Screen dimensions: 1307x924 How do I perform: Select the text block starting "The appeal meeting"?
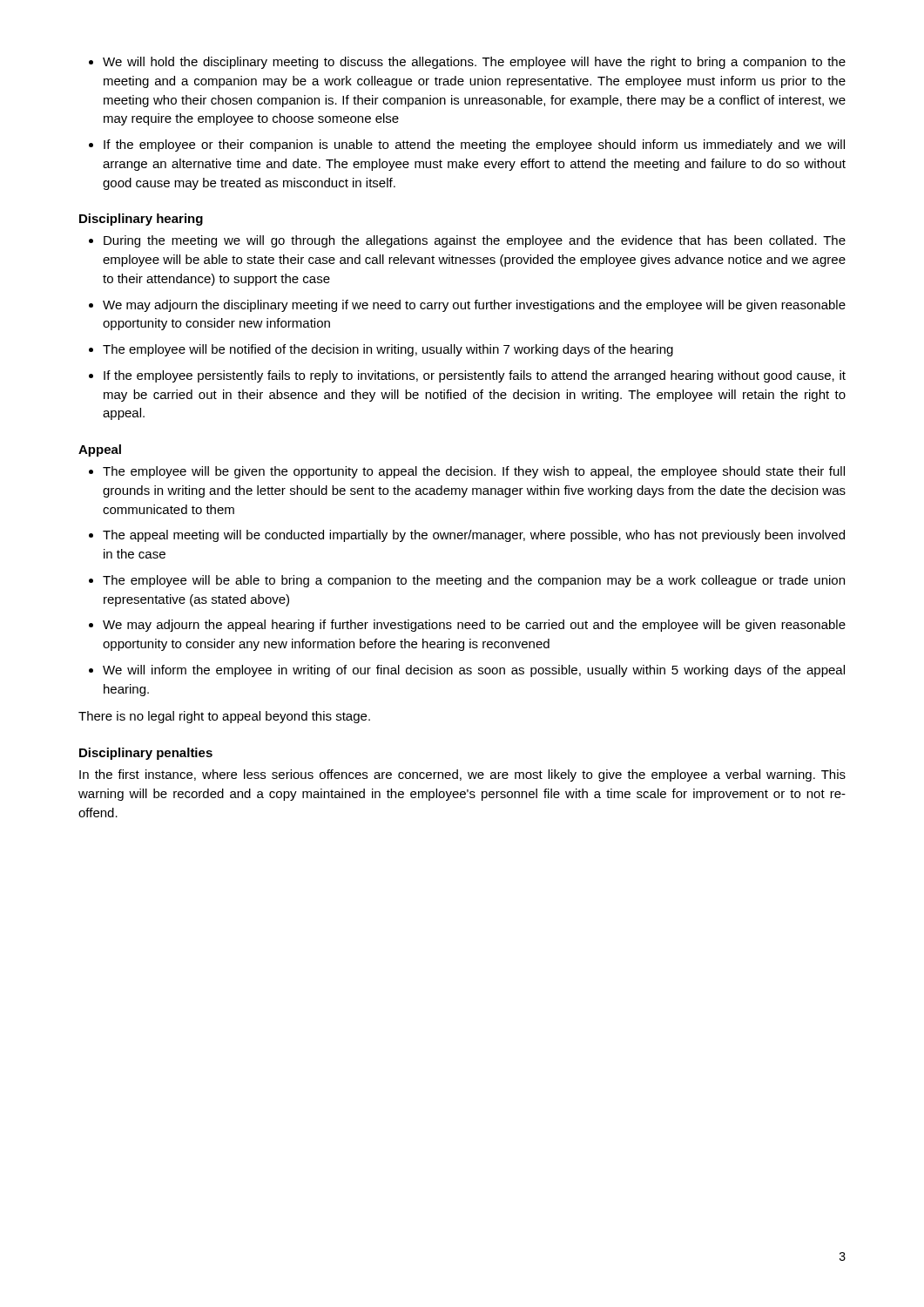tap(474, 545)
